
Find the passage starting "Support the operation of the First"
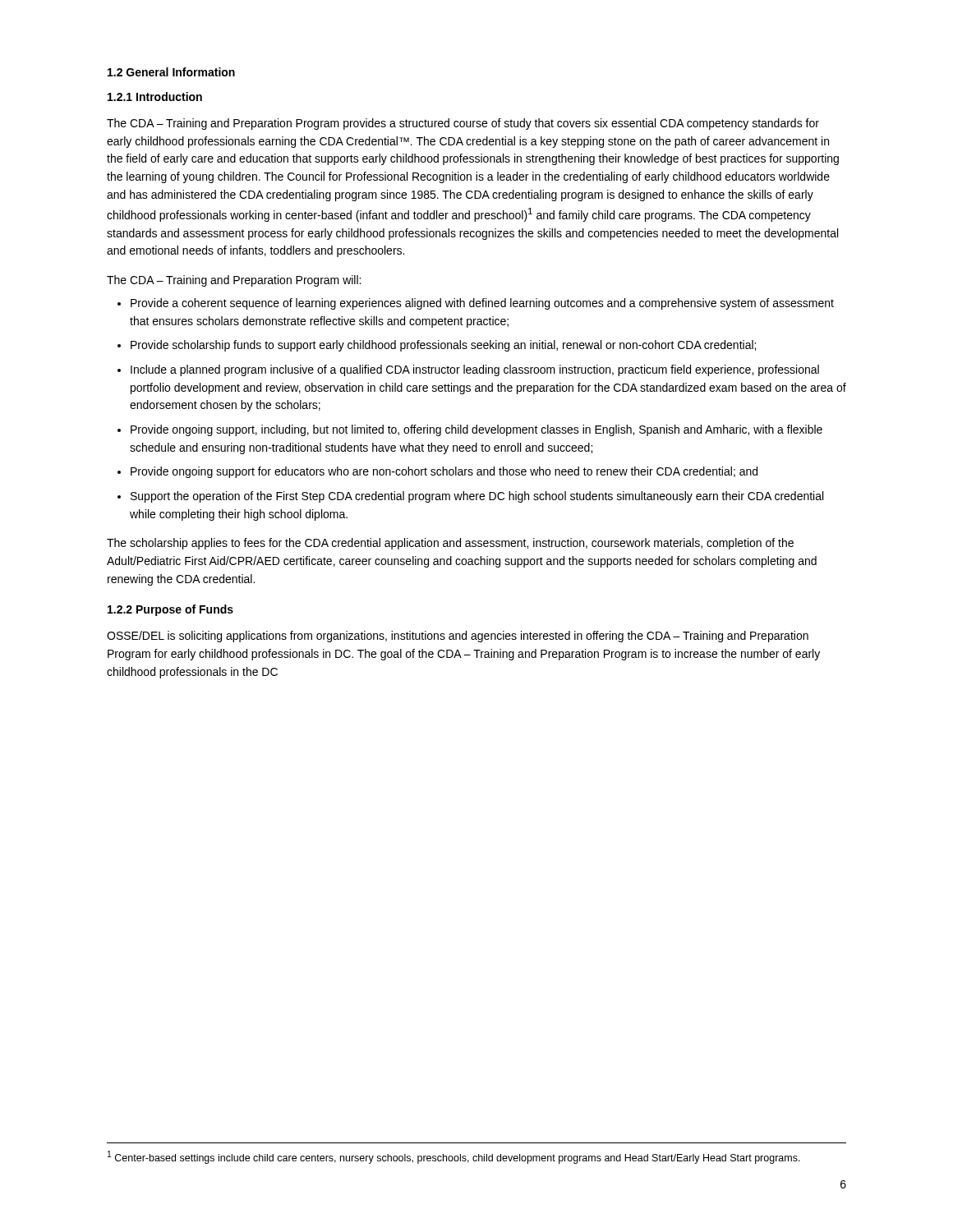(477, 505)
